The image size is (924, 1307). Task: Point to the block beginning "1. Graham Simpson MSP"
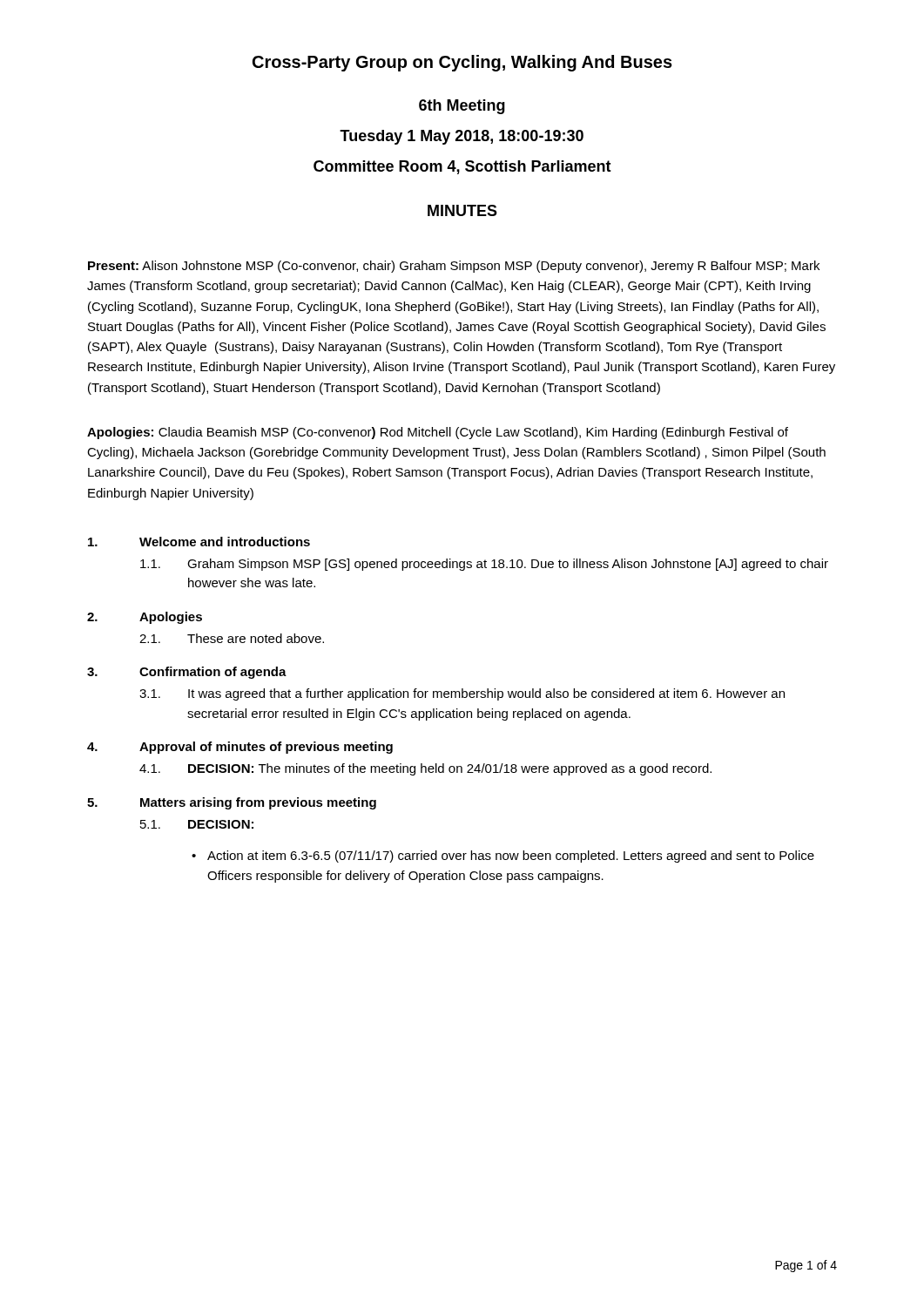click(x=488, y=574)
